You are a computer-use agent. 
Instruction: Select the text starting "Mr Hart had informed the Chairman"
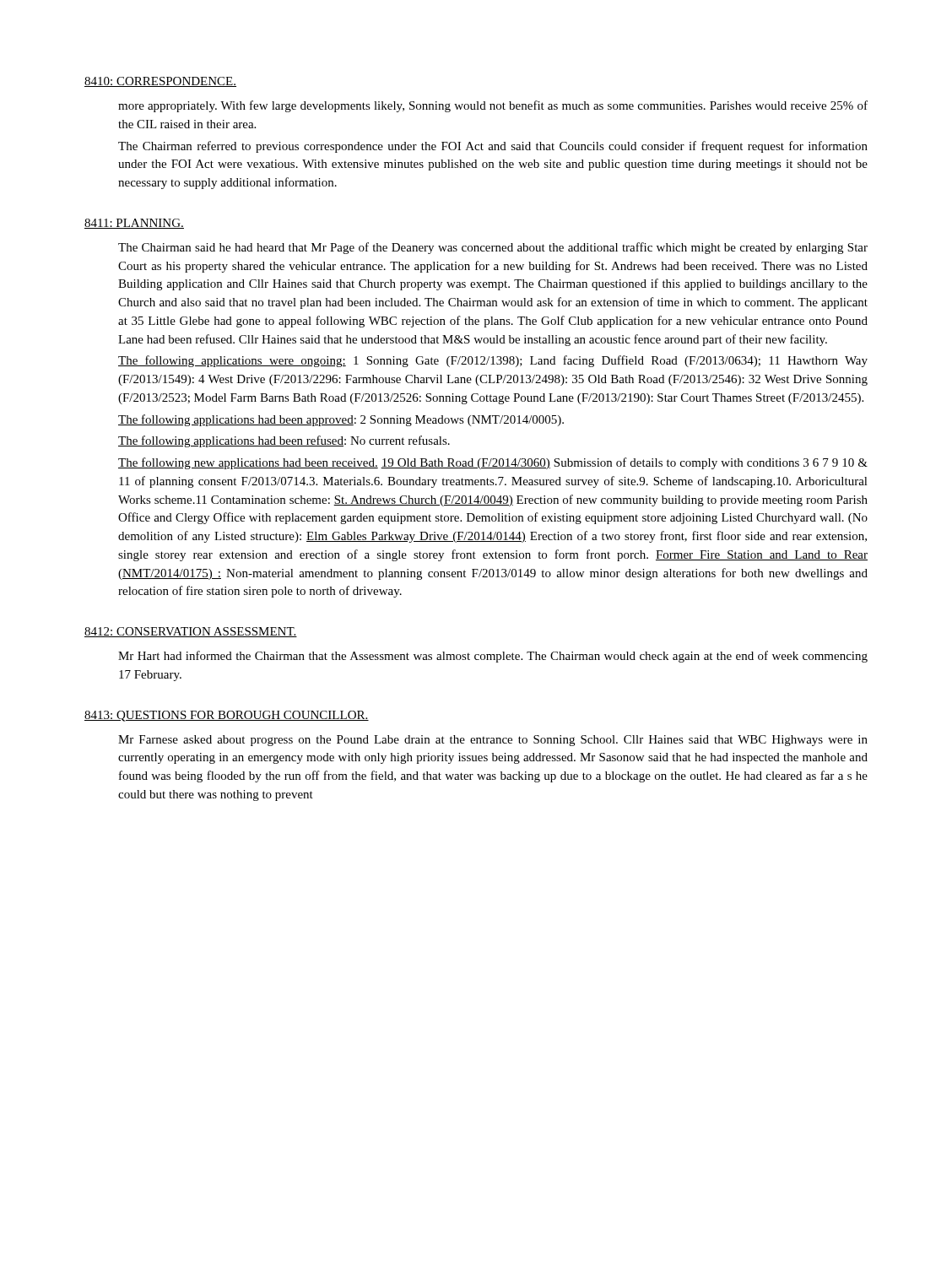pyautogui.click(x=493, y=666)
